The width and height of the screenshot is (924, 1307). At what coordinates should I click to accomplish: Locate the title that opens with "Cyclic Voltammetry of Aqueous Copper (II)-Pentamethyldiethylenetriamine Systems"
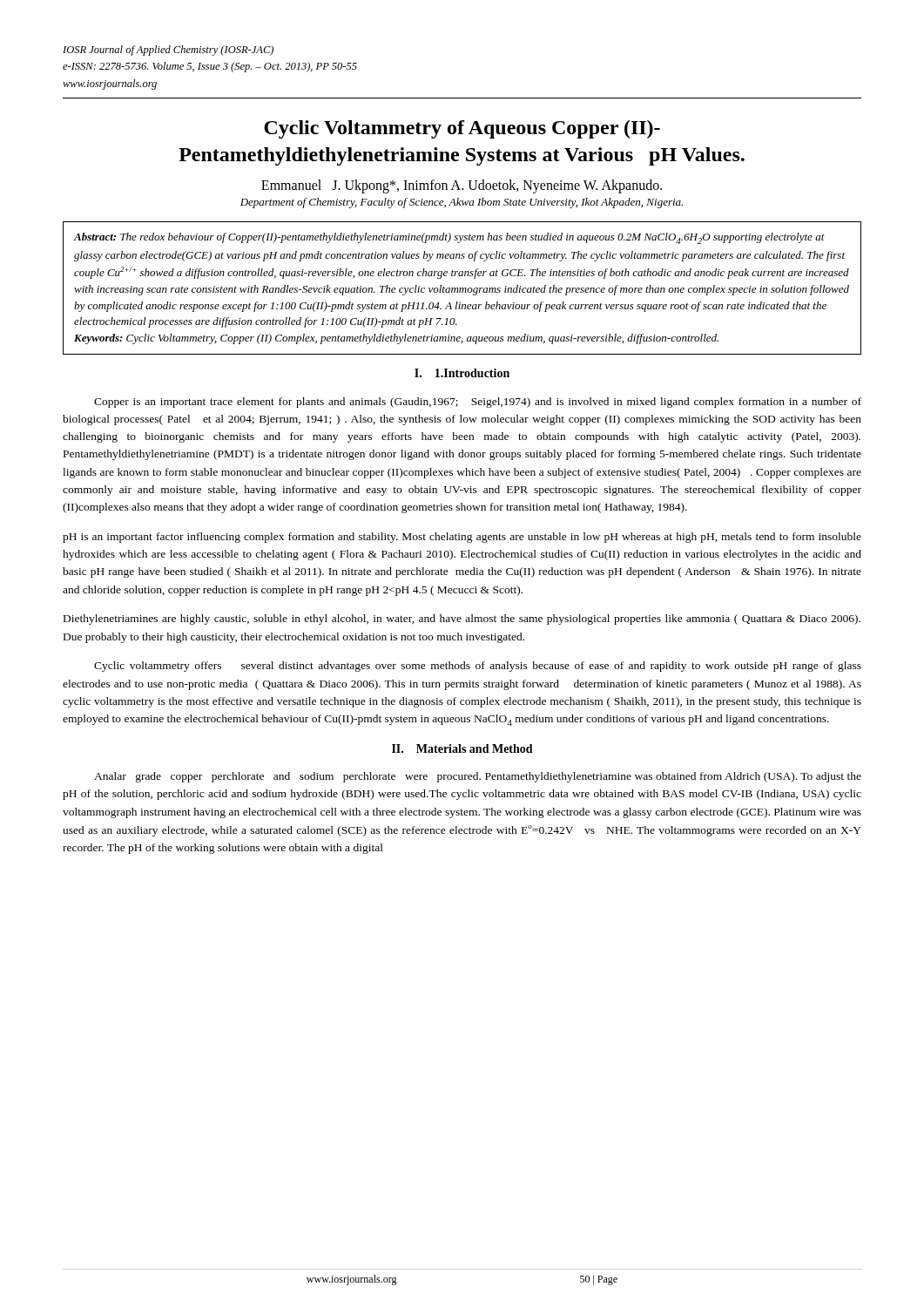[x=462, y=141]
